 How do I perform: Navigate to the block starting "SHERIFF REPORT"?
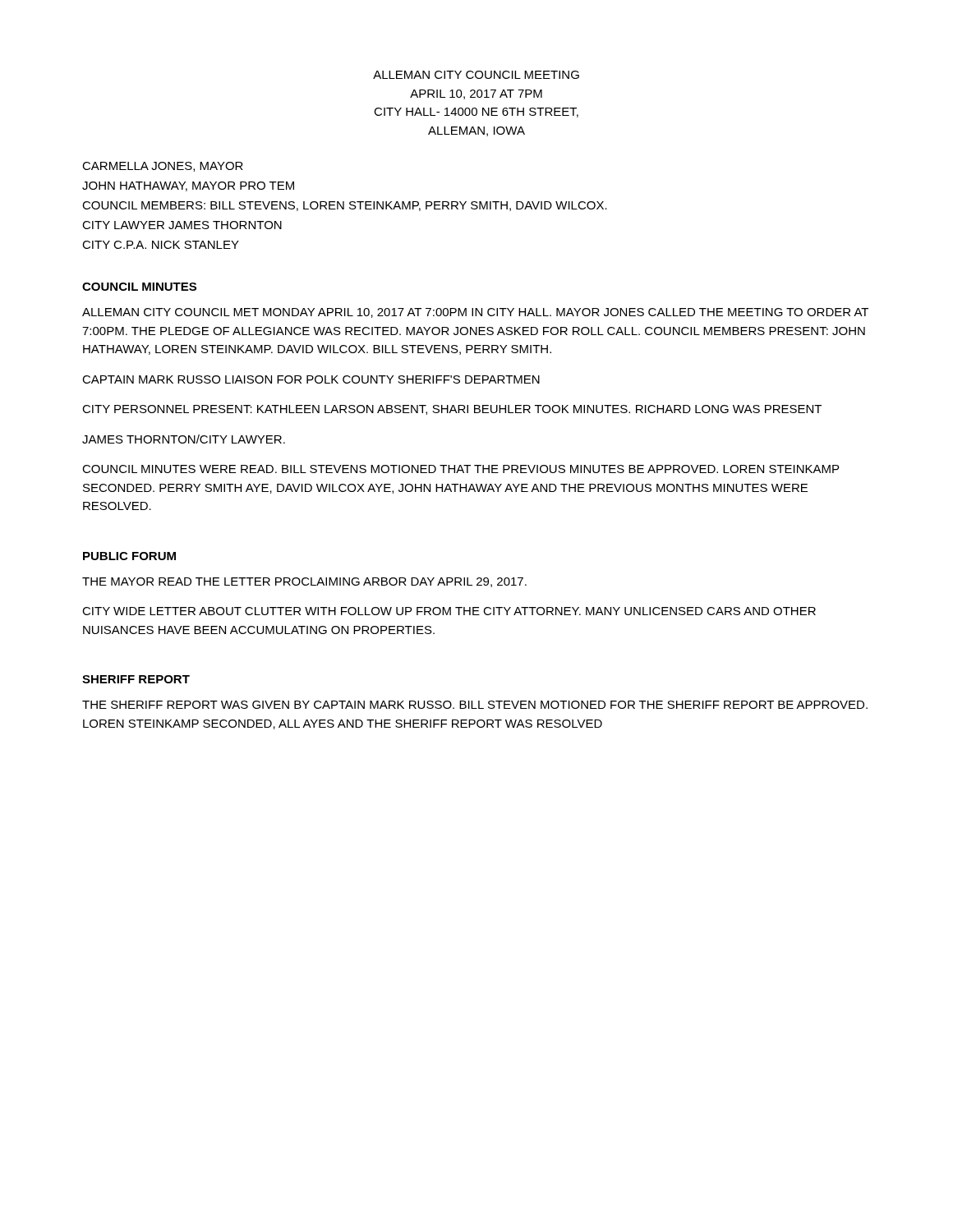(x=136, y=679)
